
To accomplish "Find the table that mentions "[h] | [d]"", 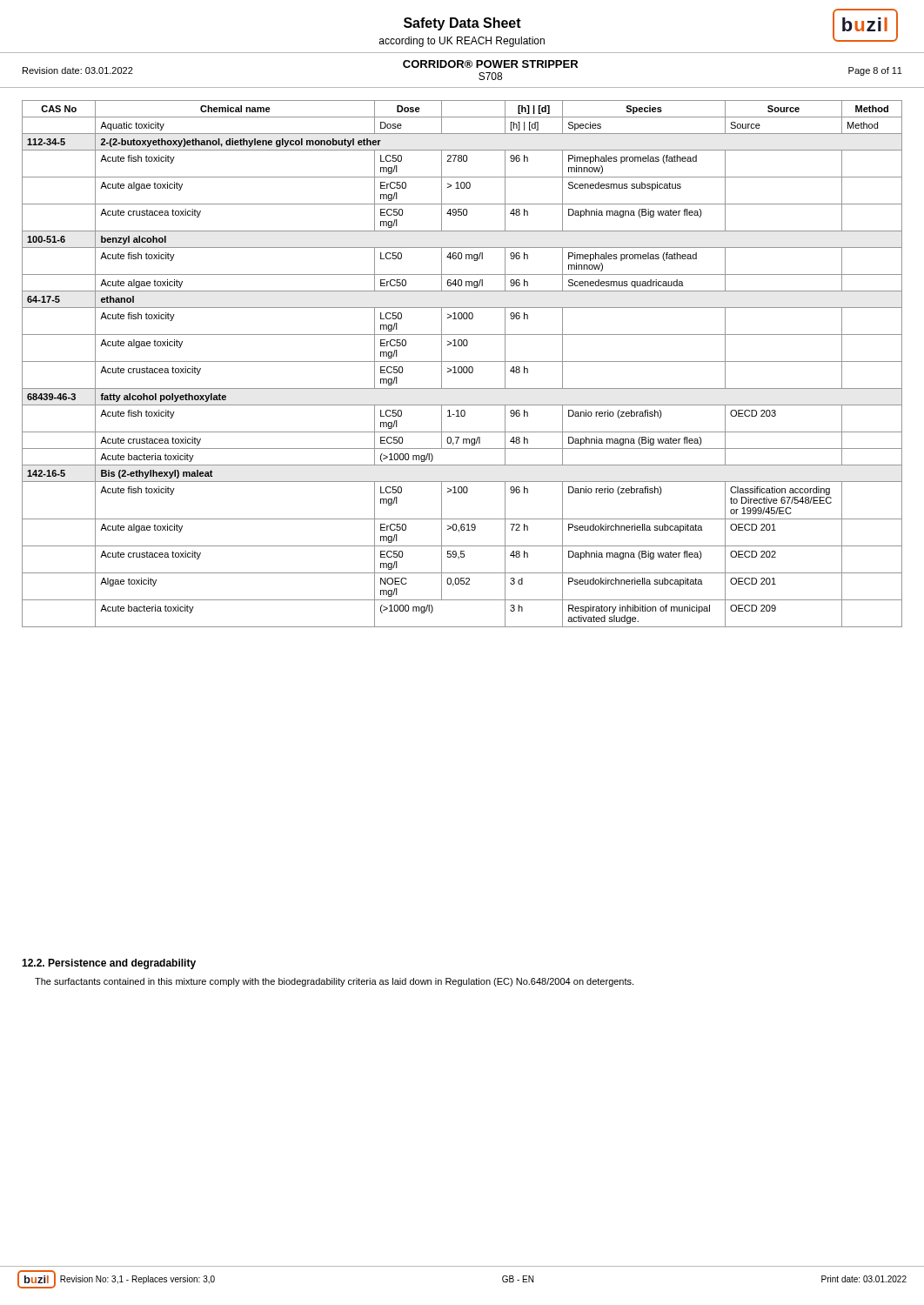I will [x=462, y=364].
